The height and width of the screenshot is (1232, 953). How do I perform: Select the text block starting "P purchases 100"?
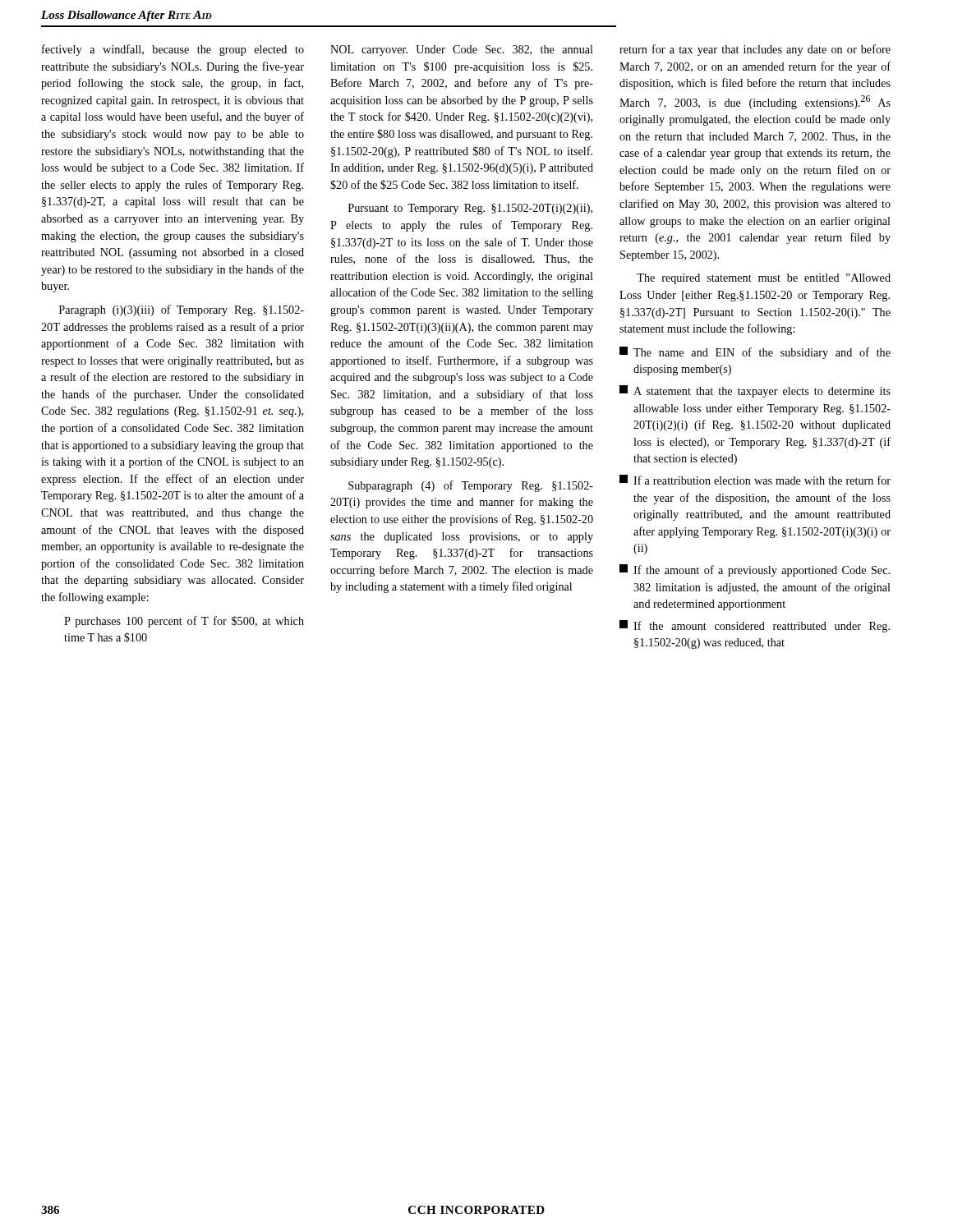pyautogui.click(x=184, y=629)
